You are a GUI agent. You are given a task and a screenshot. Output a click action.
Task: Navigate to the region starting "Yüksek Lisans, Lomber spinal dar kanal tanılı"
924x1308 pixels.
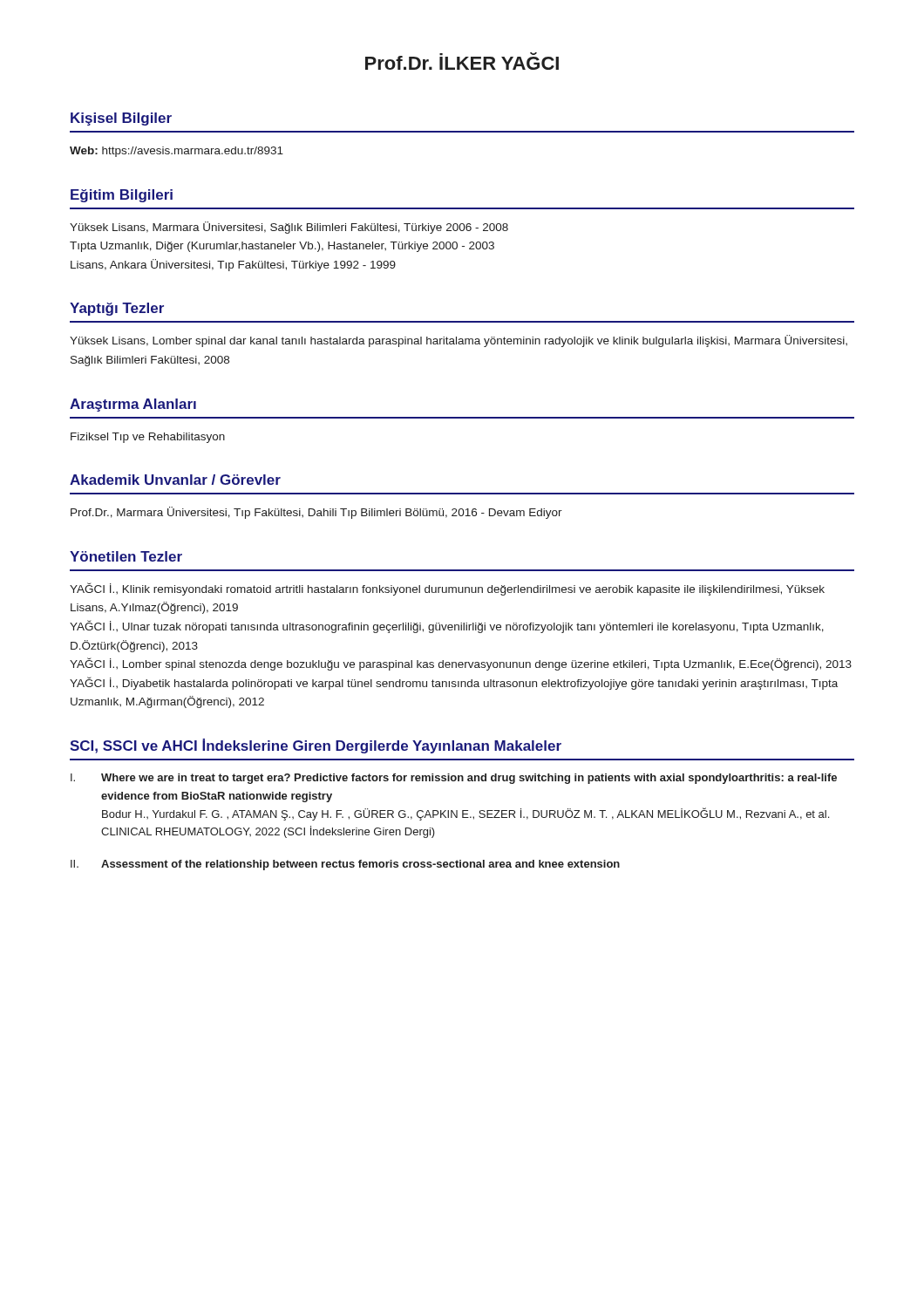coord(462,351)
